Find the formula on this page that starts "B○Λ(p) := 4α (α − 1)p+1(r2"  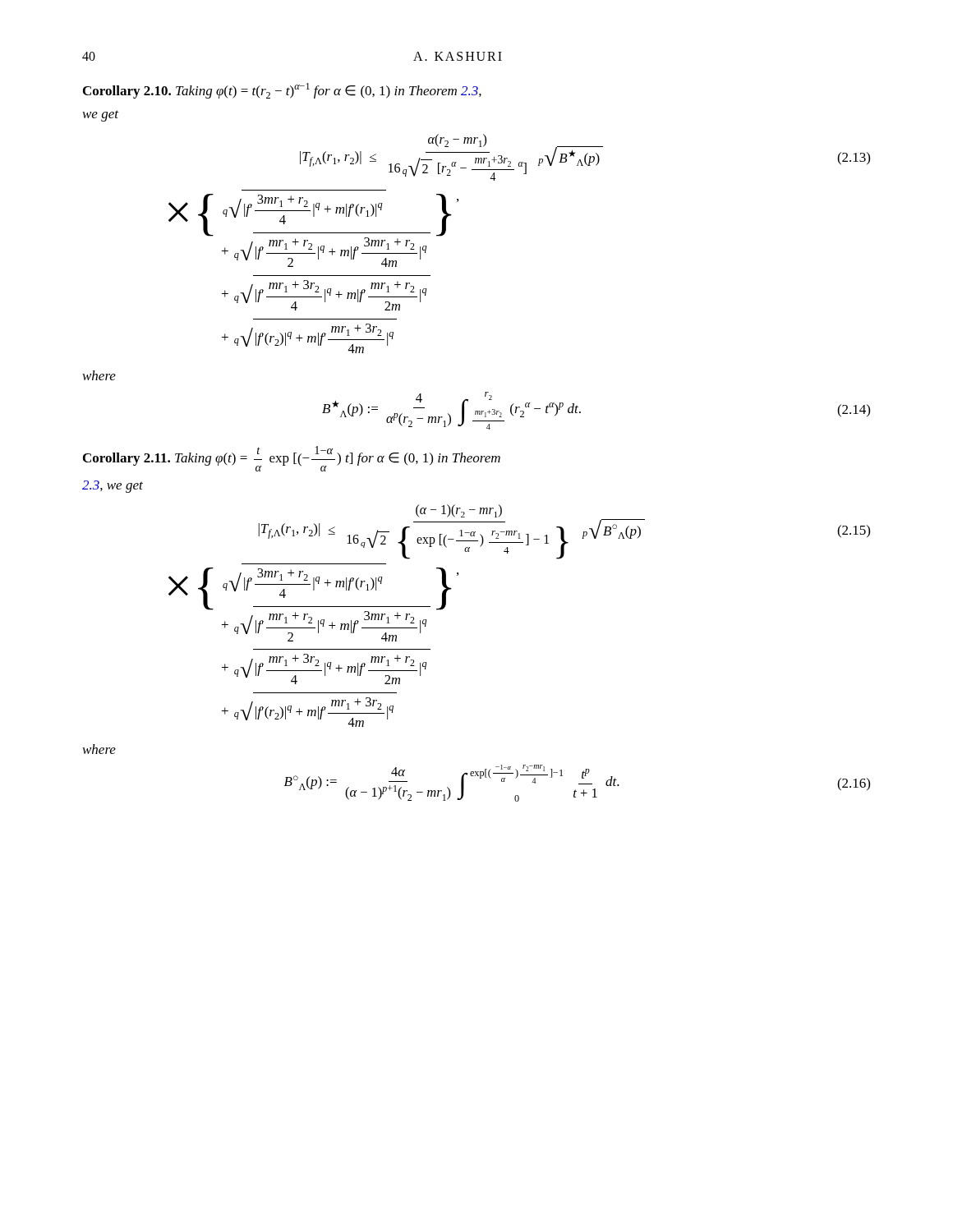[x=476, y=783]
